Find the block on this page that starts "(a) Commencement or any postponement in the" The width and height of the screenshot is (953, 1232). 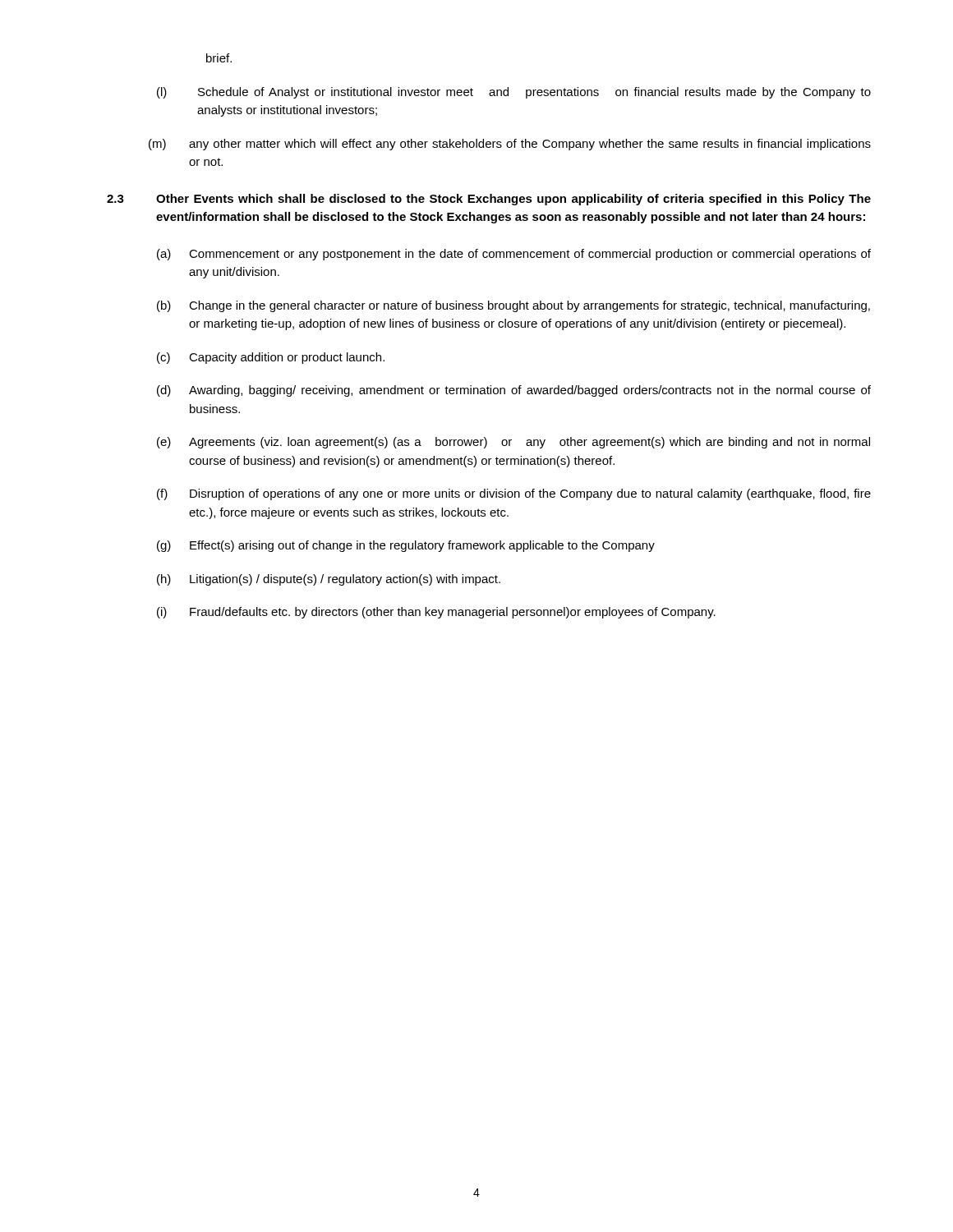tap(513, 263)
